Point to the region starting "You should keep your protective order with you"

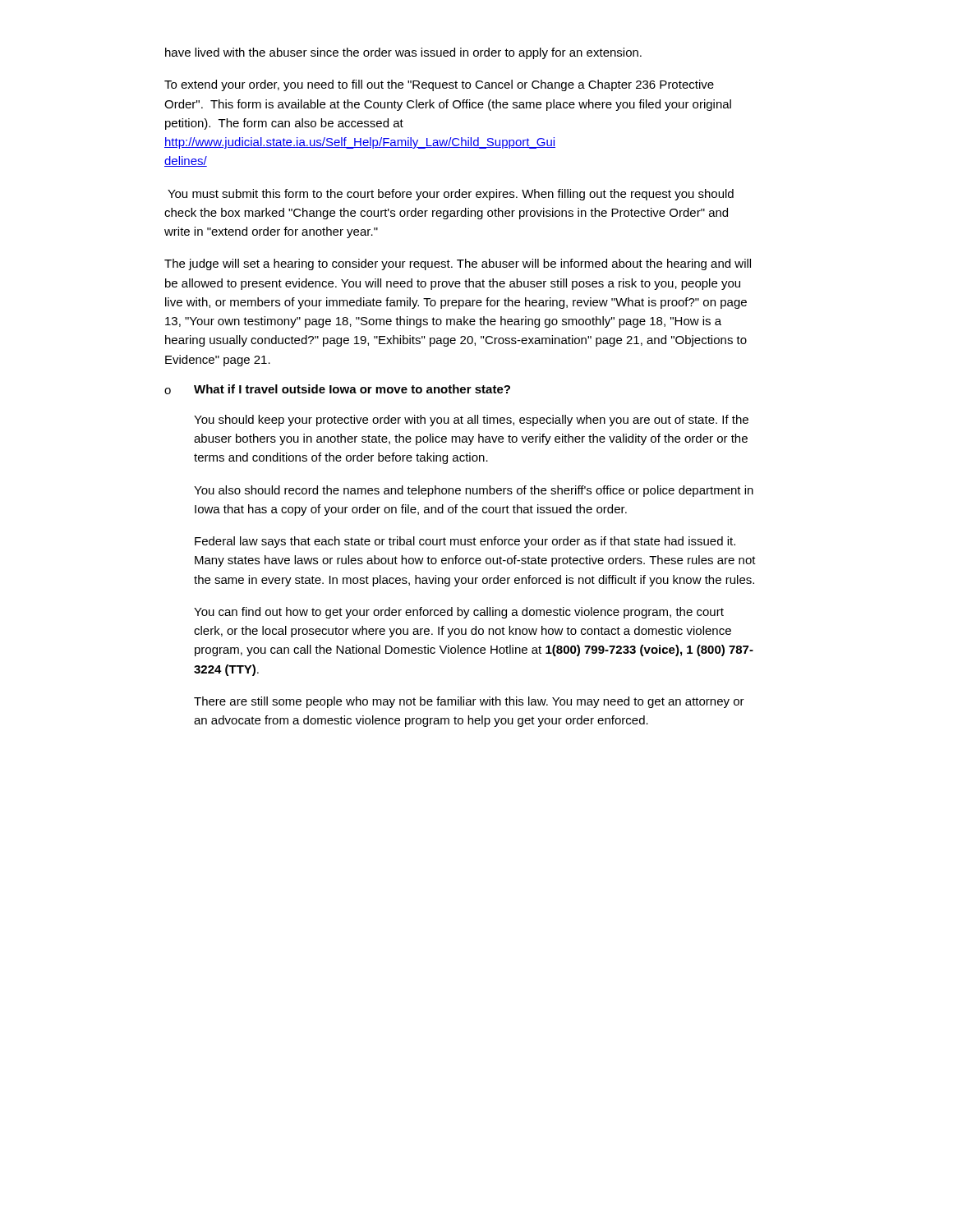(471, 438)
